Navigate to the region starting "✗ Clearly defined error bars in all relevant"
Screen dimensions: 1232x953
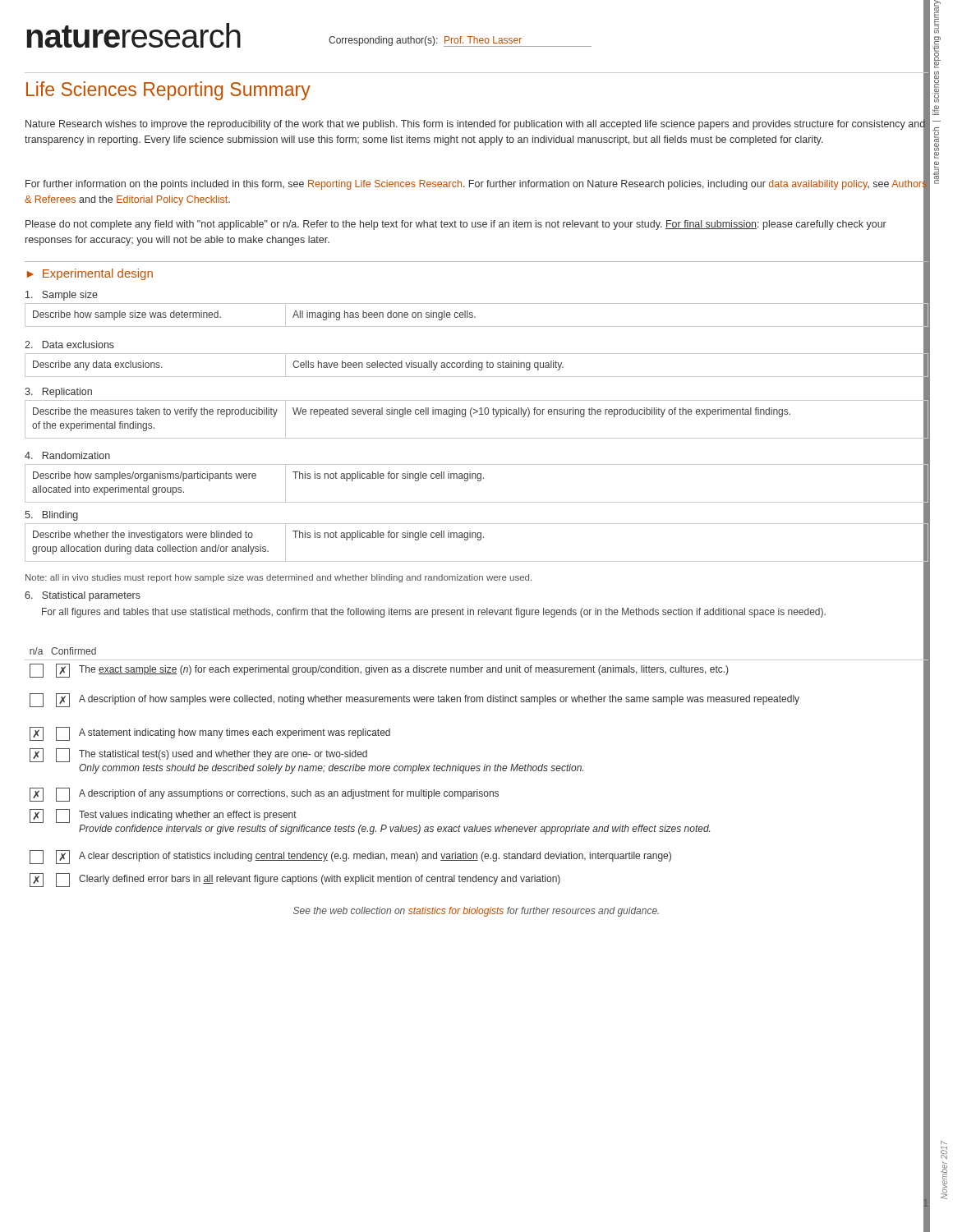[x=476, y=880]
